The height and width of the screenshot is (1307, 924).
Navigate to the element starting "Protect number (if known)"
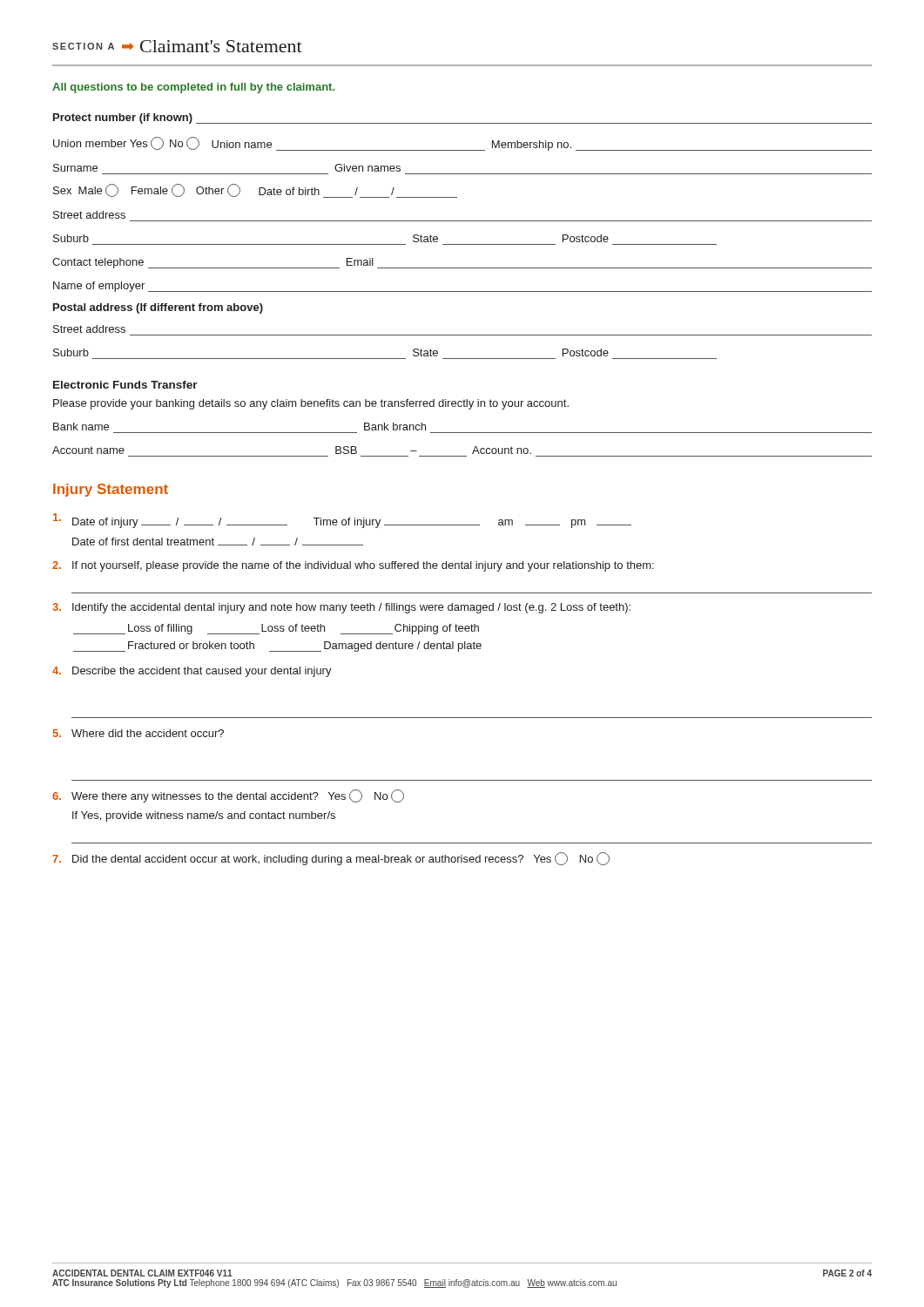tap(462, 116)
